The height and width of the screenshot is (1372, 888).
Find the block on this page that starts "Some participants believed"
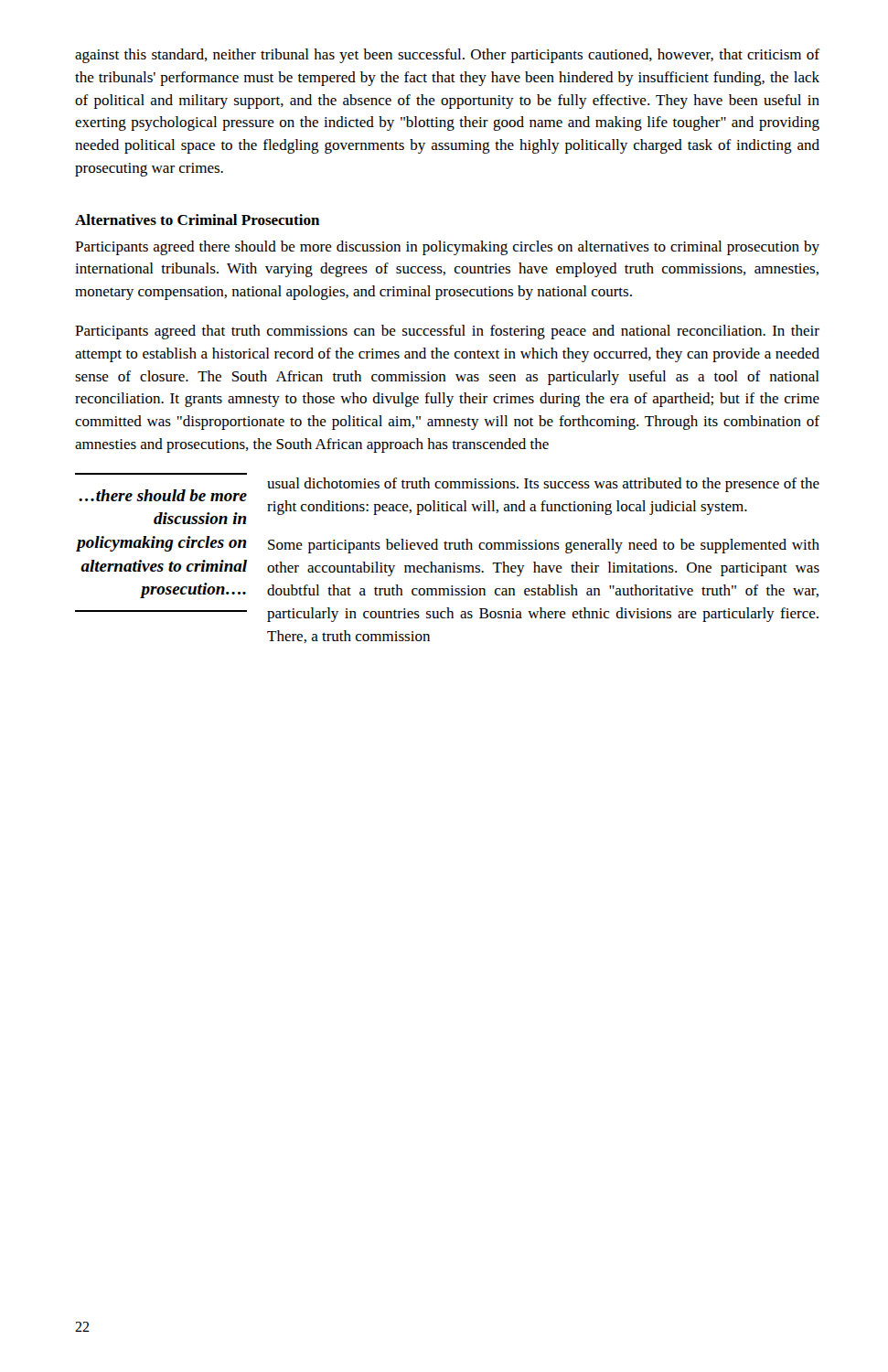pyautogui.click(x=543, y=591)
